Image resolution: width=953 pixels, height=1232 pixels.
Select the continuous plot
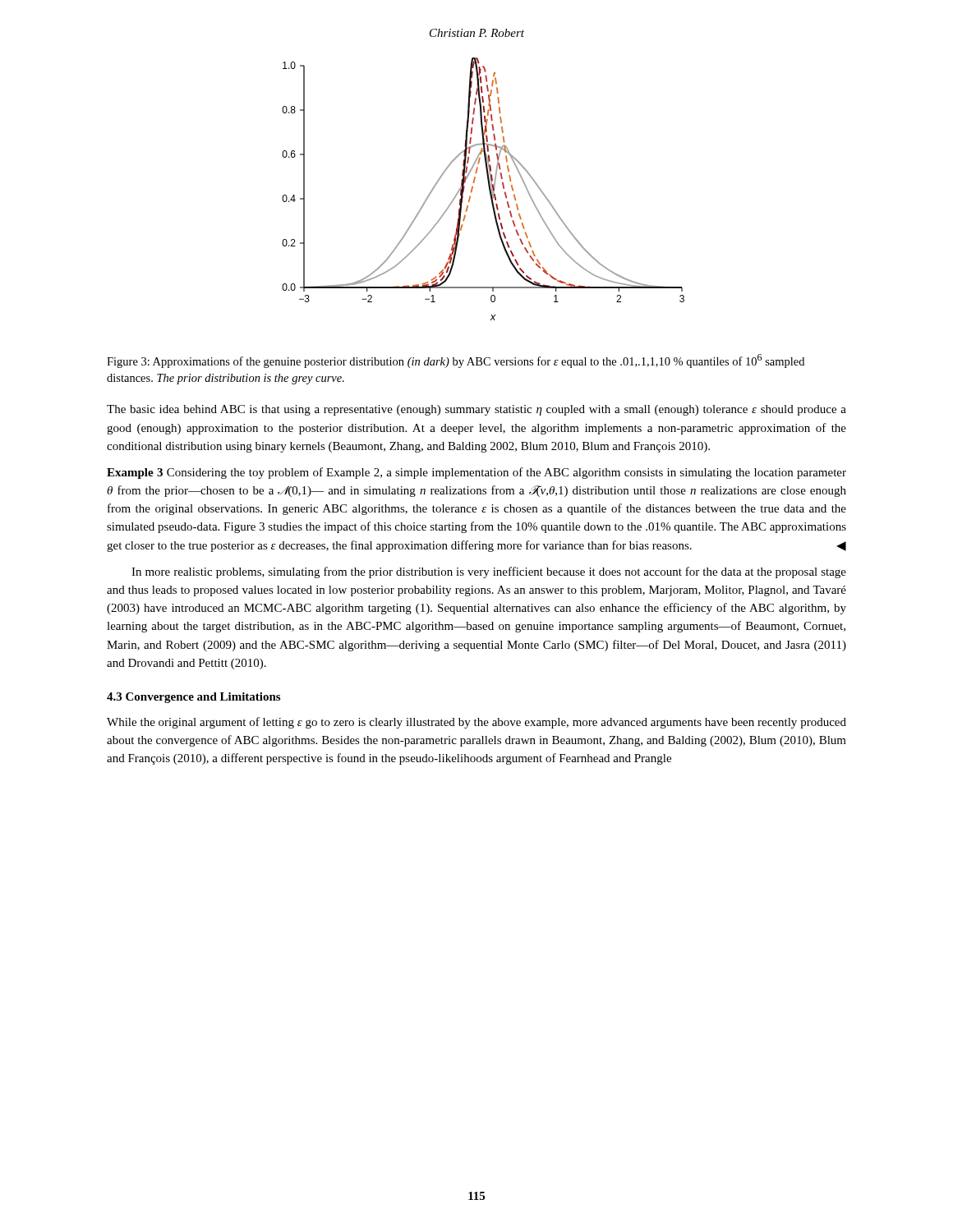pos(476,200)
